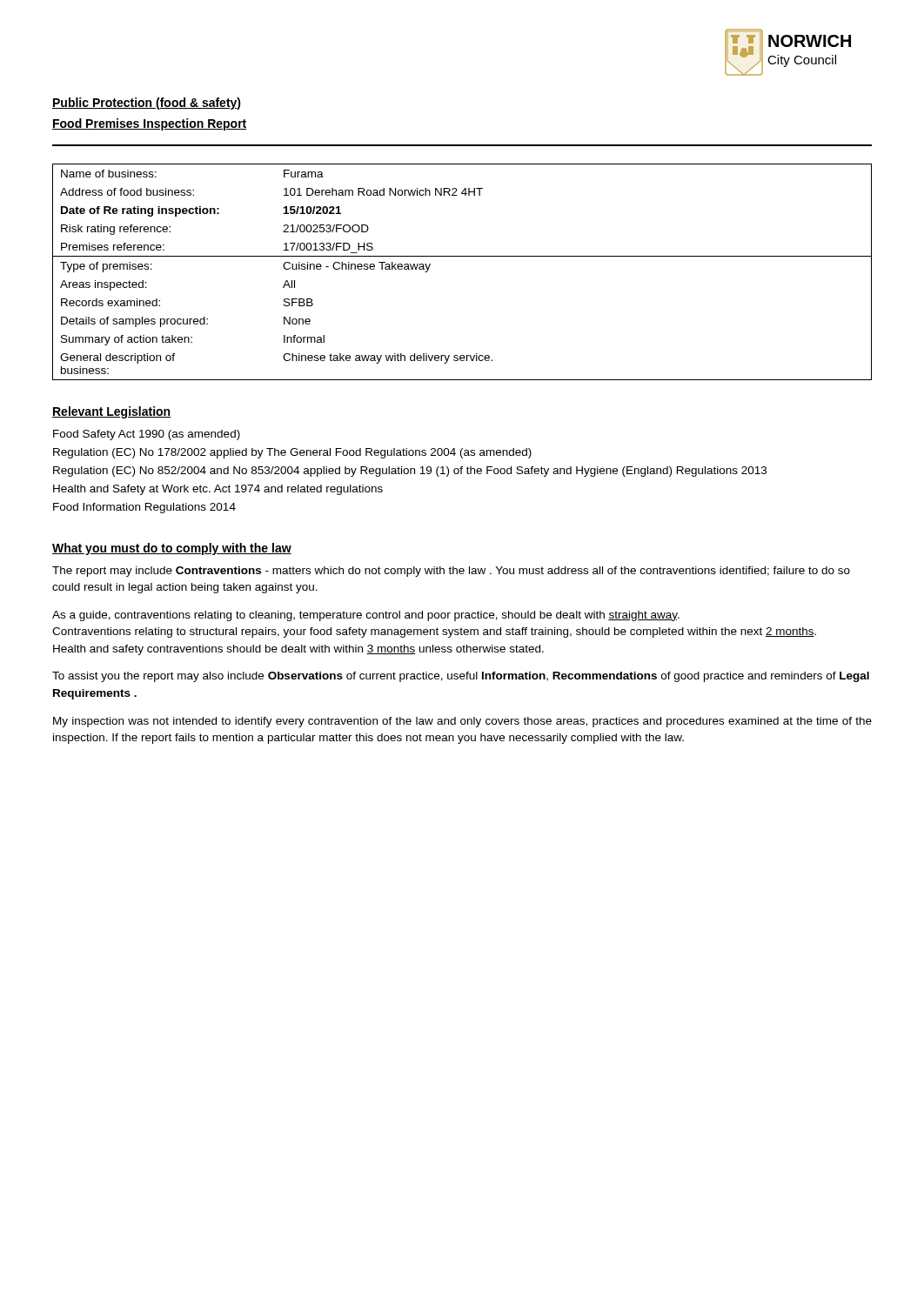Click the passage that begins "Health and Safety"

tap(218, 488)
